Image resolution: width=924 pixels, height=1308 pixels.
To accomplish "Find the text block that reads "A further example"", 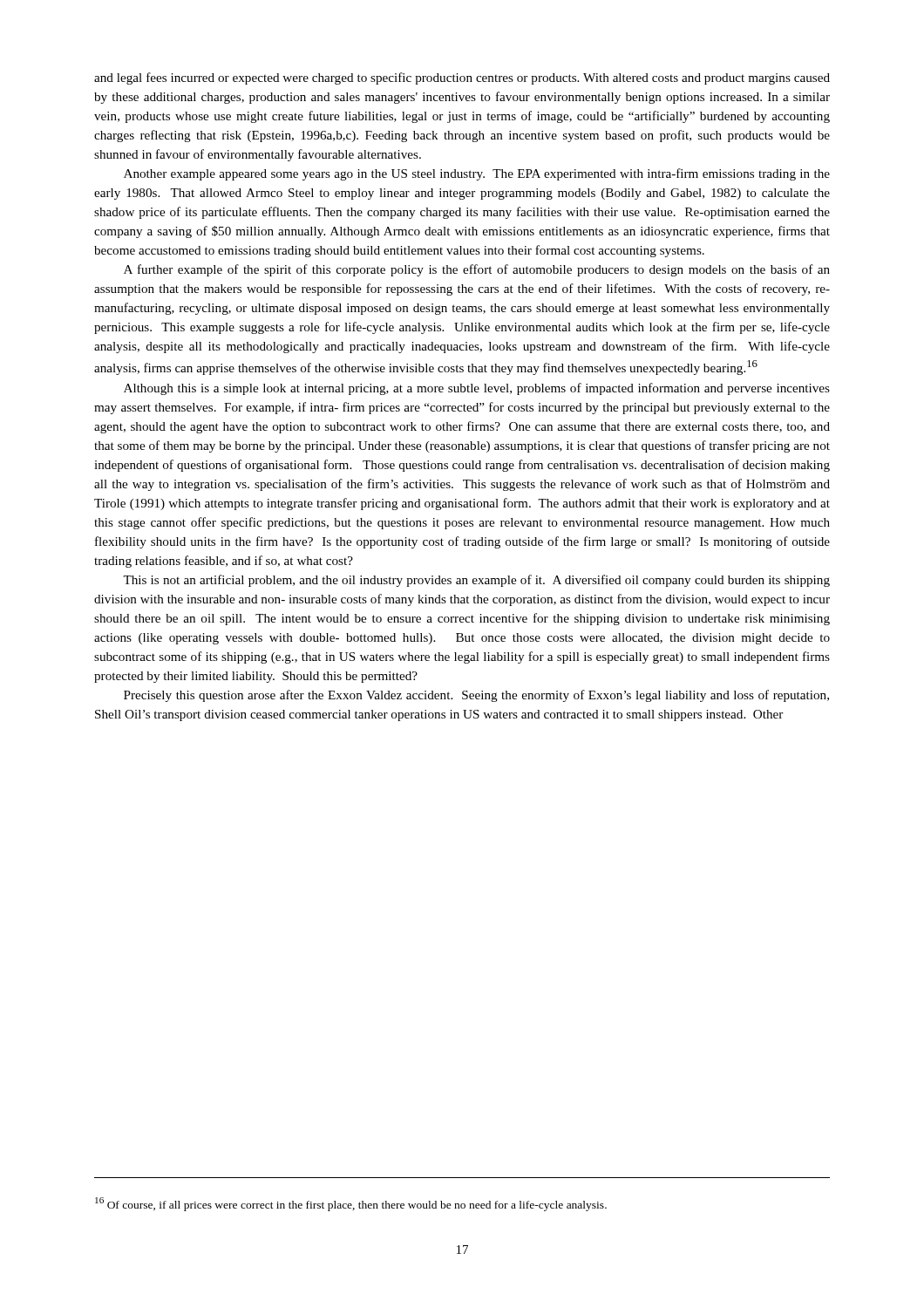I will tap(462, 319).
